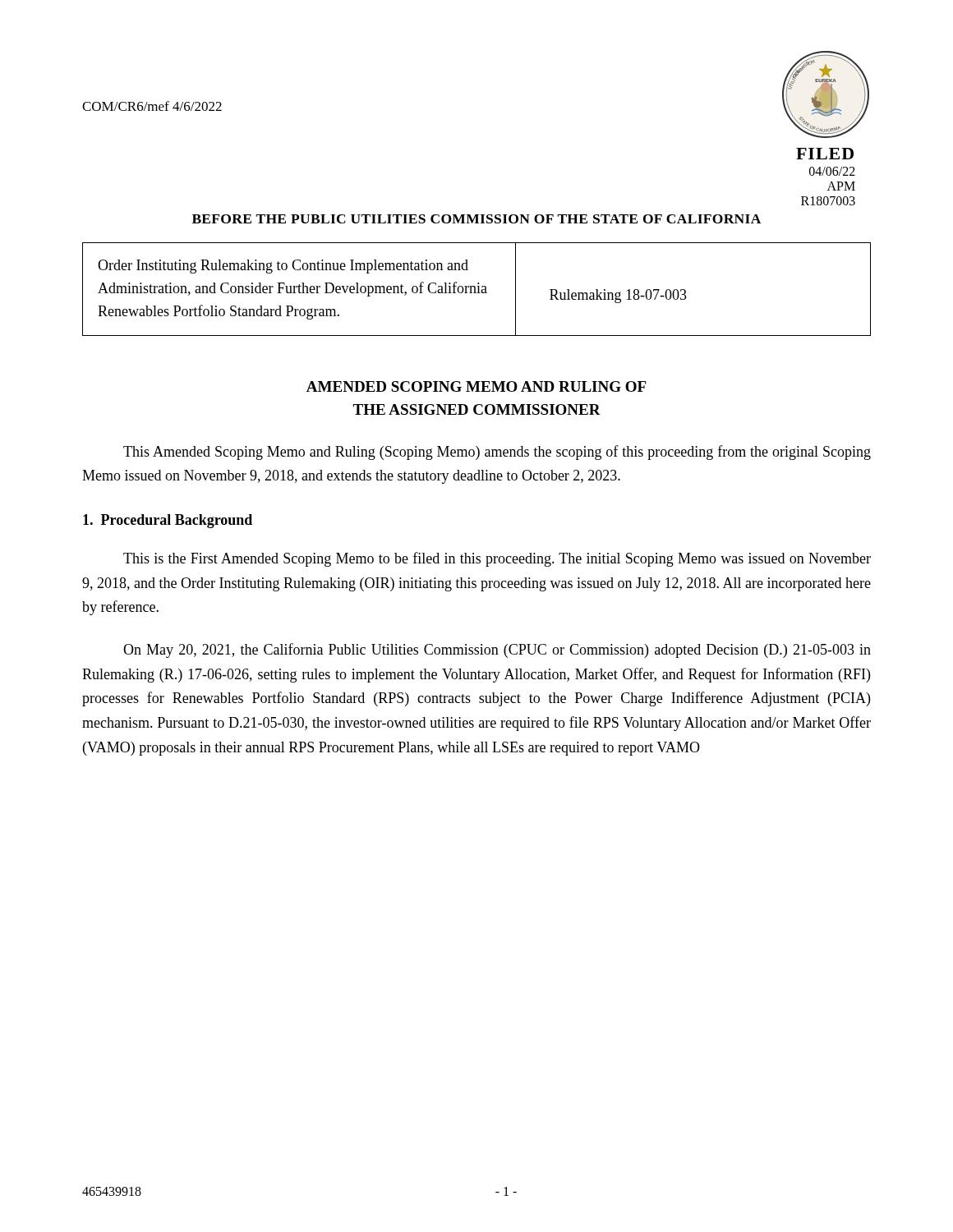
Task: Find the title containing "AMENDED SCOPING MEMO AND RULING OF THE"
Action: click(476, 398)
